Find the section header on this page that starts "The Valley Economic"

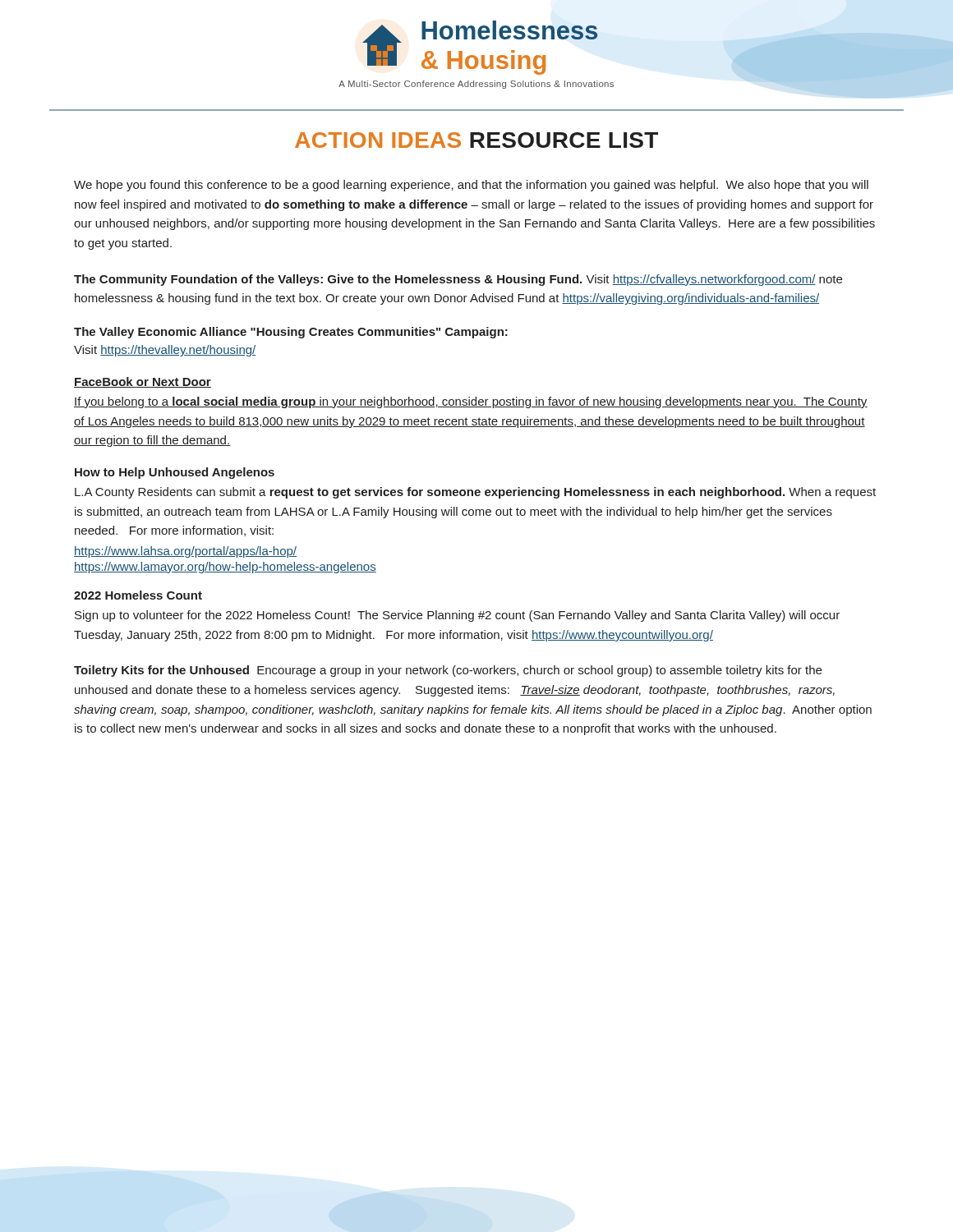[291, 332]
